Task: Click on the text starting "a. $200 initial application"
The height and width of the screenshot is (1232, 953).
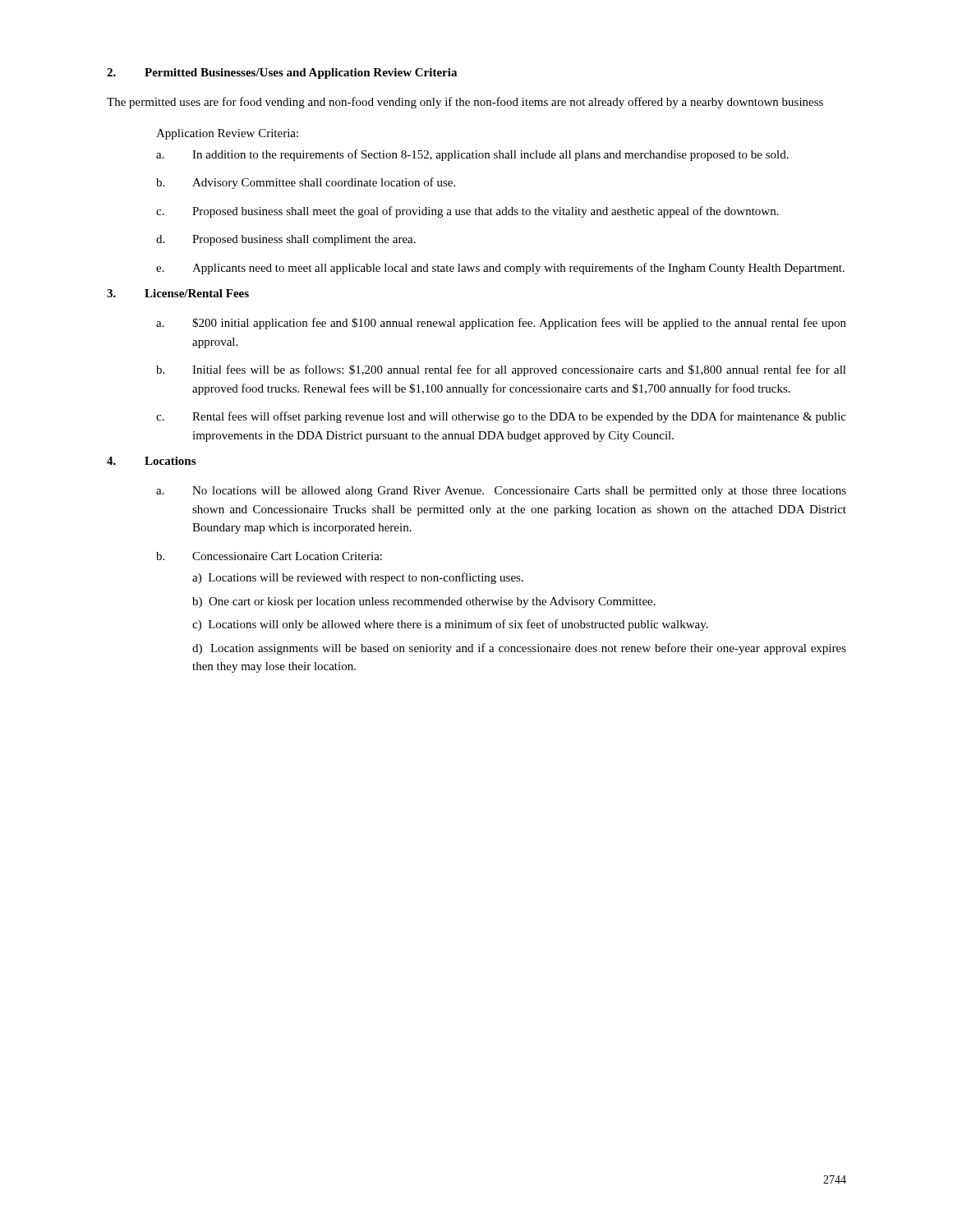Action: point(501,332)
